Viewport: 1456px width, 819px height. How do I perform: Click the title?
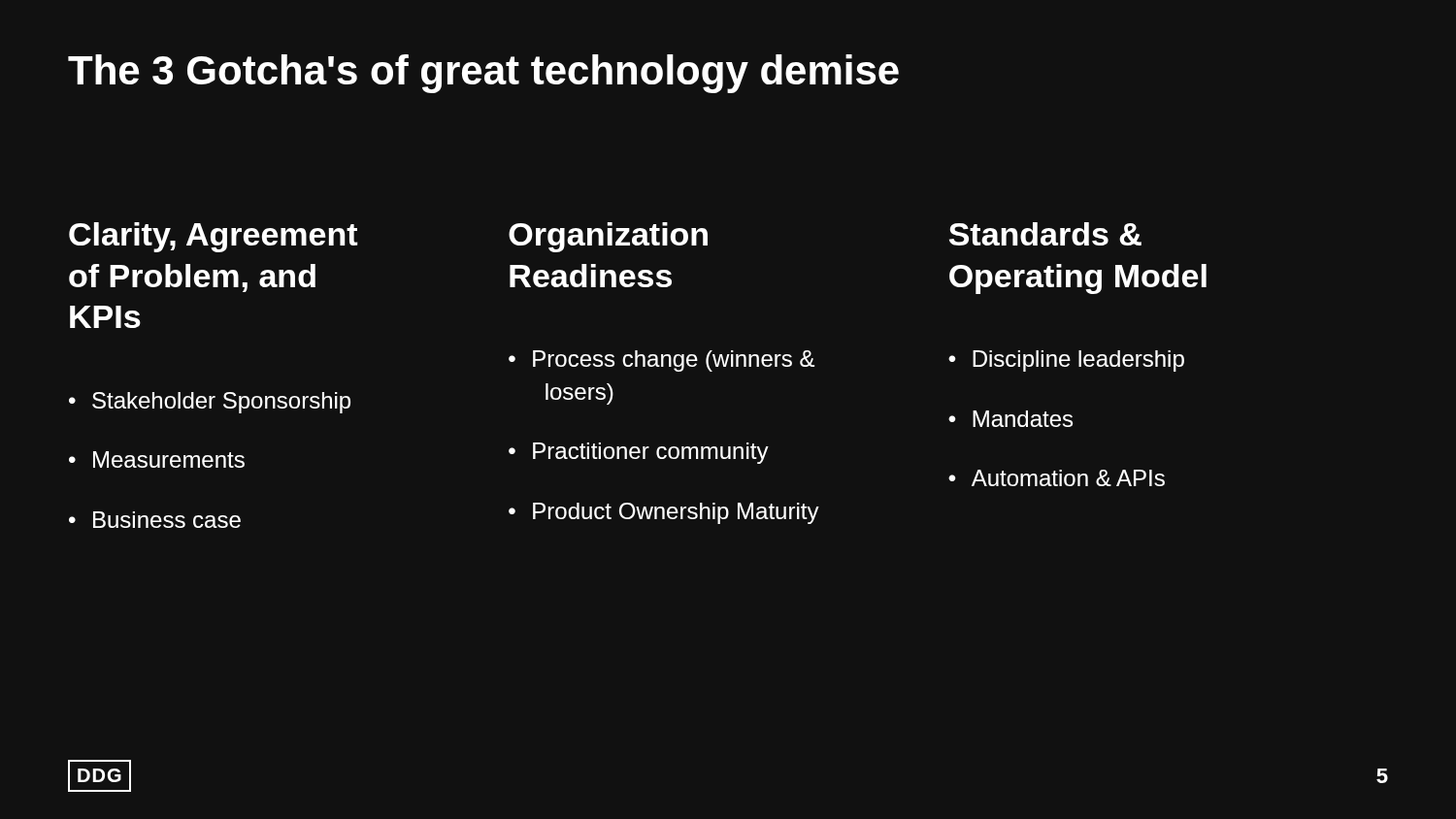click(x=484, y=70)
